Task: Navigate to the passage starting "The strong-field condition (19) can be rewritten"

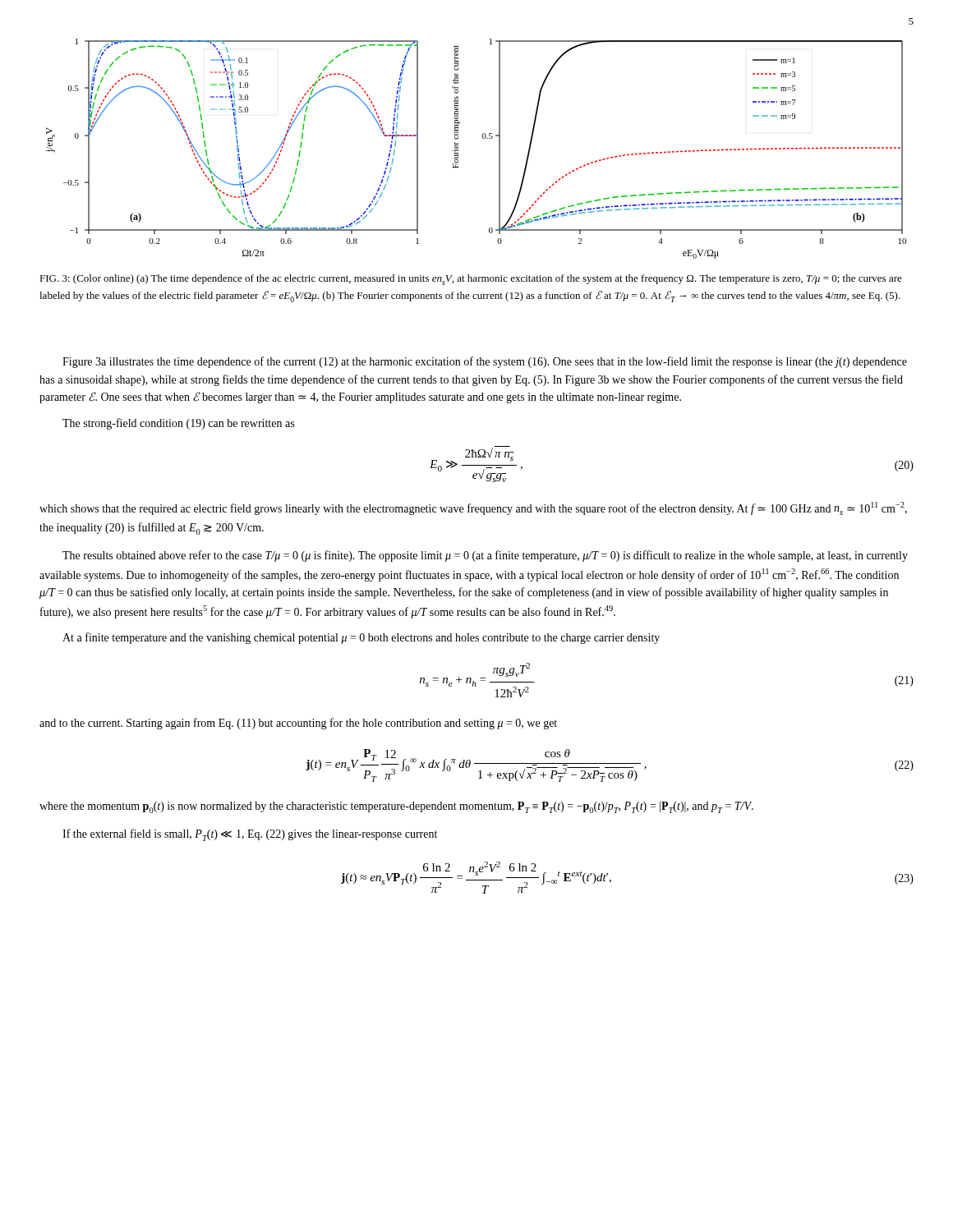Action: pyautogui.click(x=179, y=423)
